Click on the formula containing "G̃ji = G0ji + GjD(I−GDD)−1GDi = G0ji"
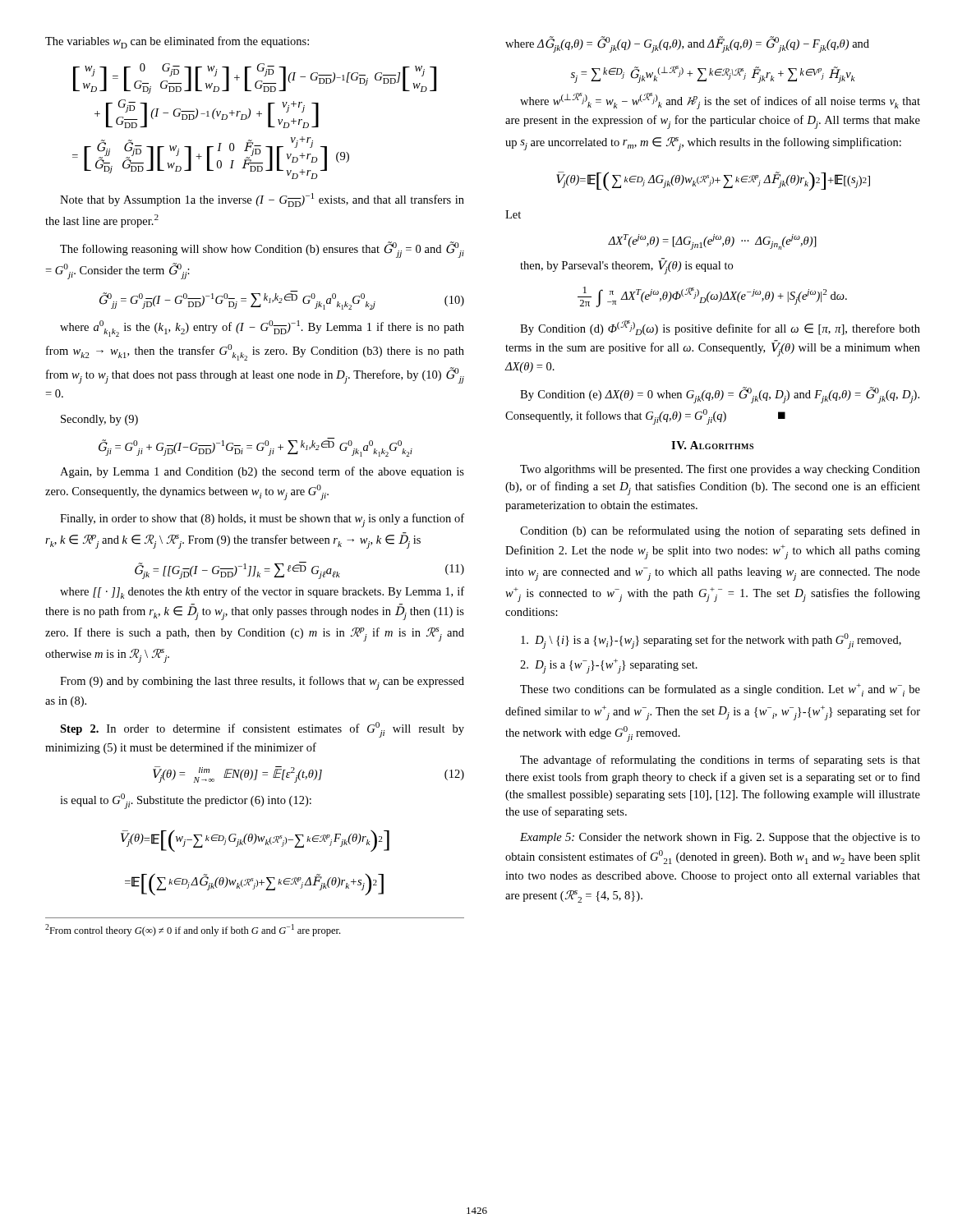This screenshot has height=1232, width=953. point(255,447)
